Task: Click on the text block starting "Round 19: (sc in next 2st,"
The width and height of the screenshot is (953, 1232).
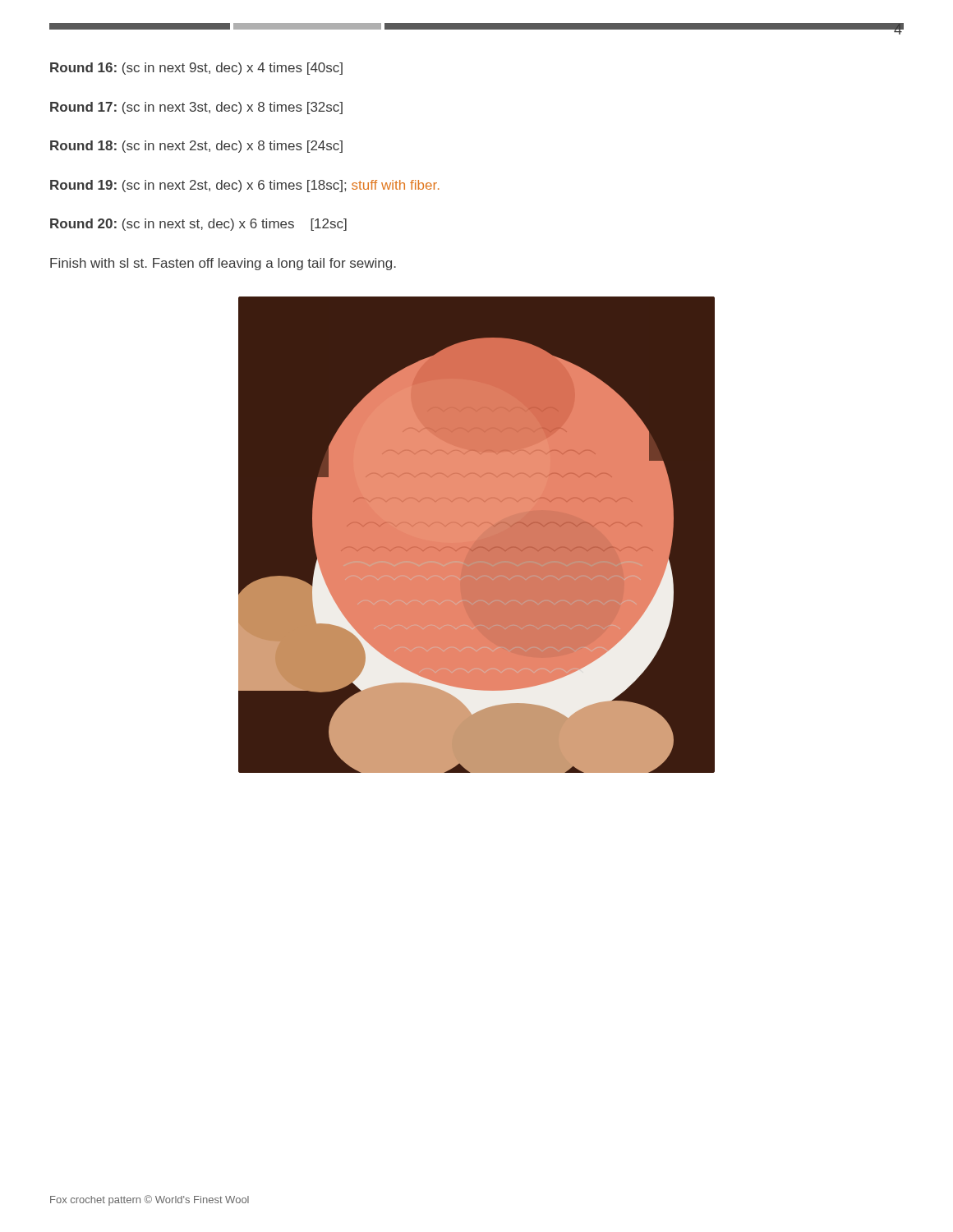Action: click(x=245, y=185)
